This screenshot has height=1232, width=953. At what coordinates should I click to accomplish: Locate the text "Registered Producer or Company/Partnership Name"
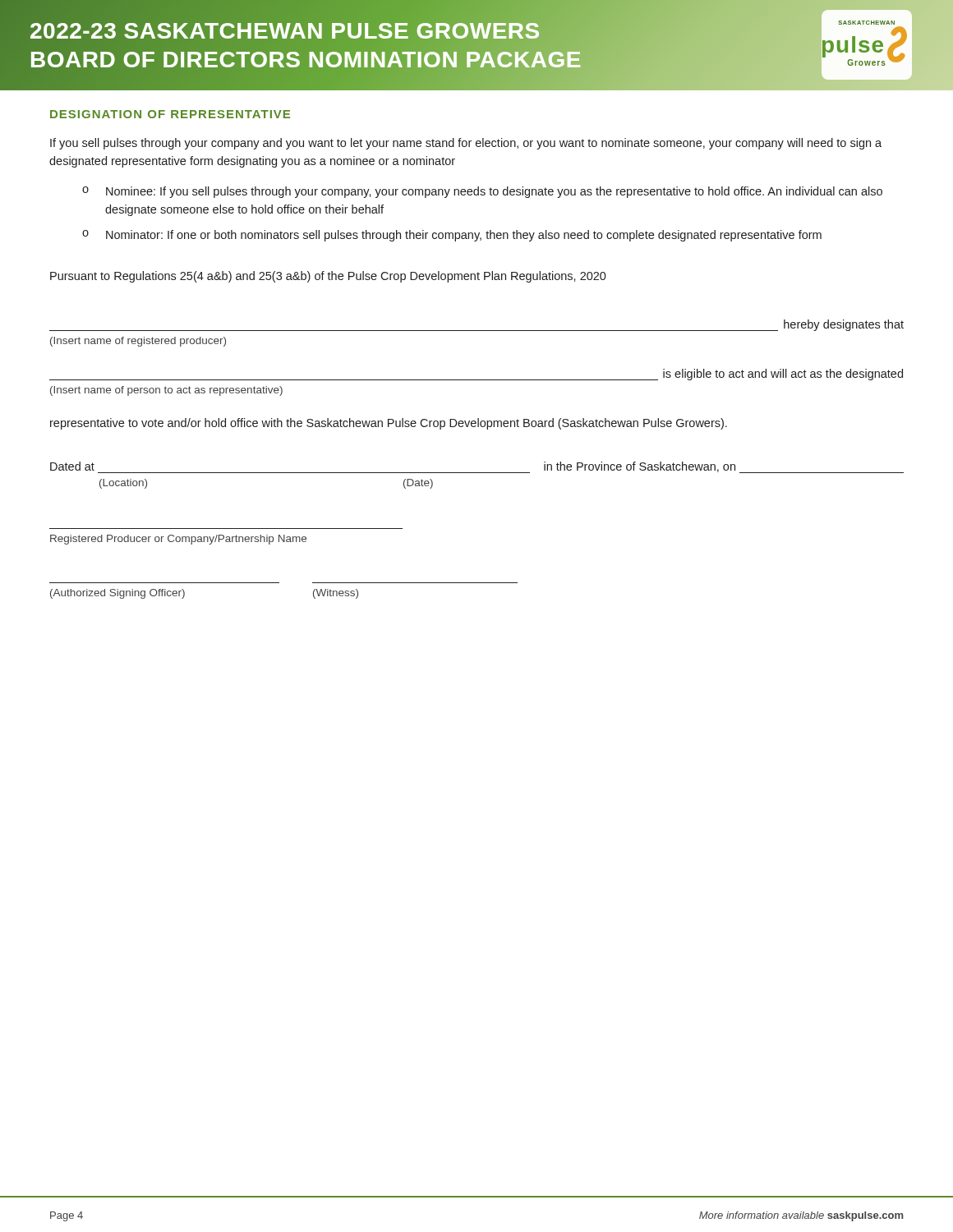coord(178,540)
